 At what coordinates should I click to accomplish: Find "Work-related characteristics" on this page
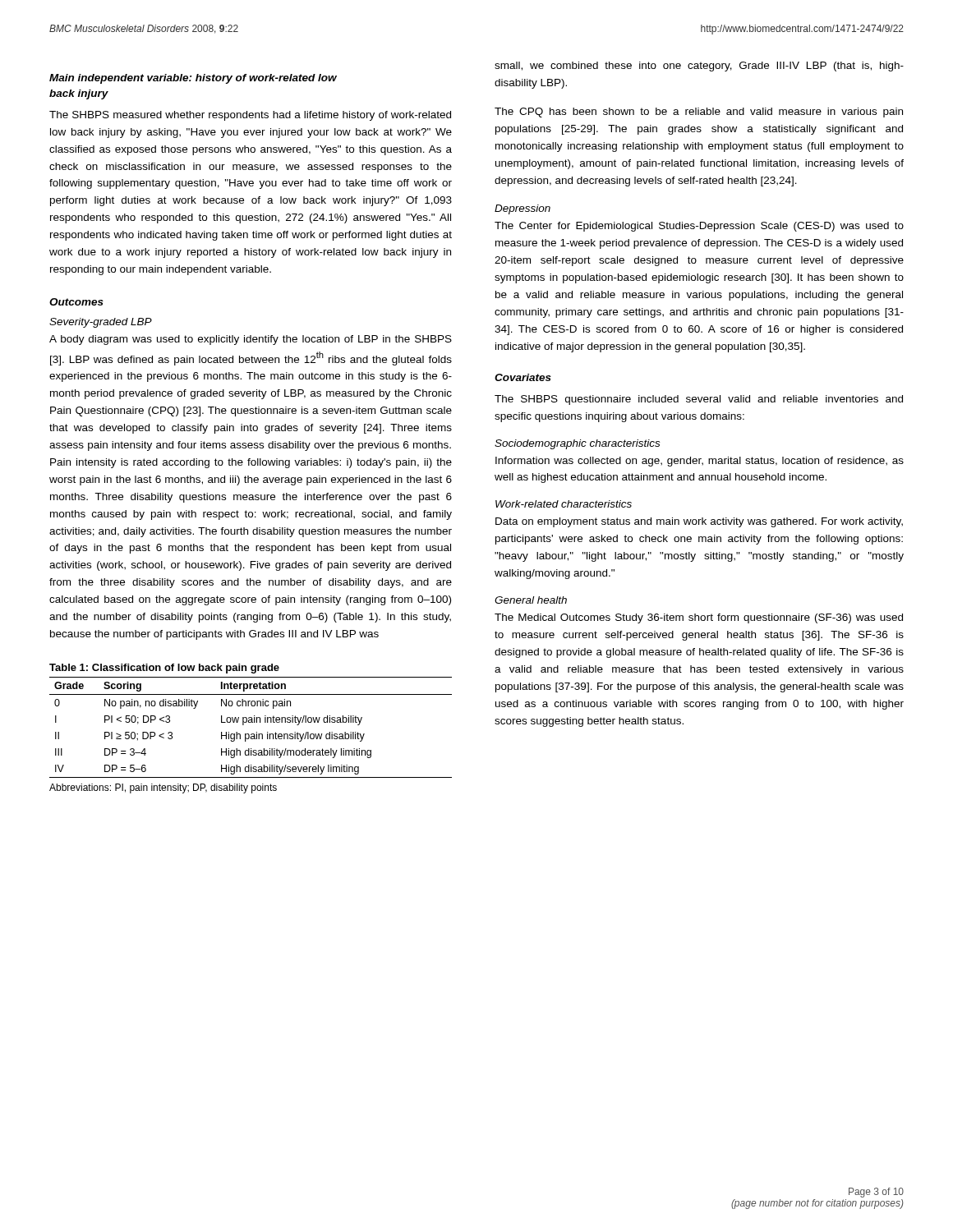(563, 504)
